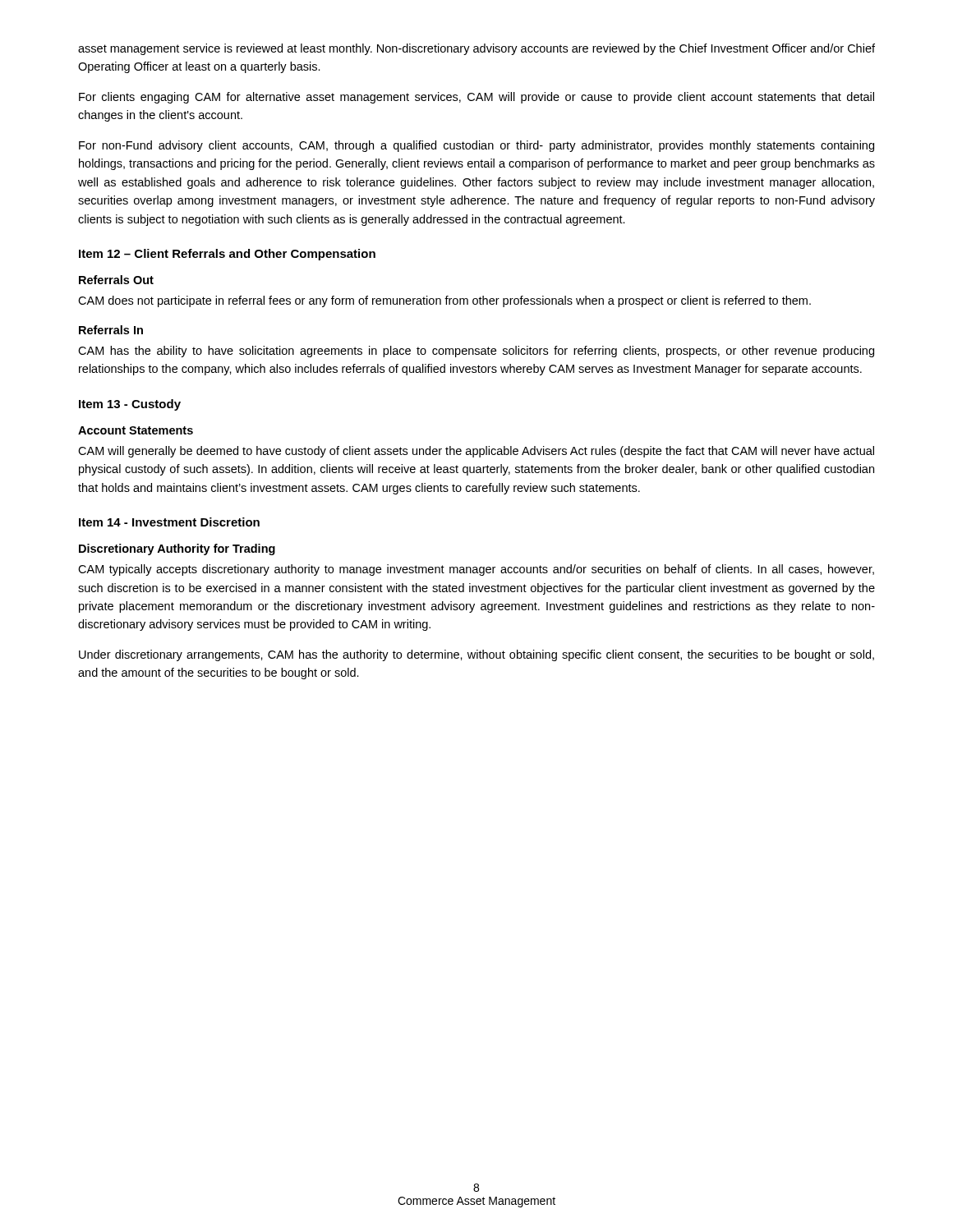Where is the passage that starts "For non-Fund advisory"?
Image resolution: width=953 pixels, height=1232 pixels.
(x=476, y=182)
